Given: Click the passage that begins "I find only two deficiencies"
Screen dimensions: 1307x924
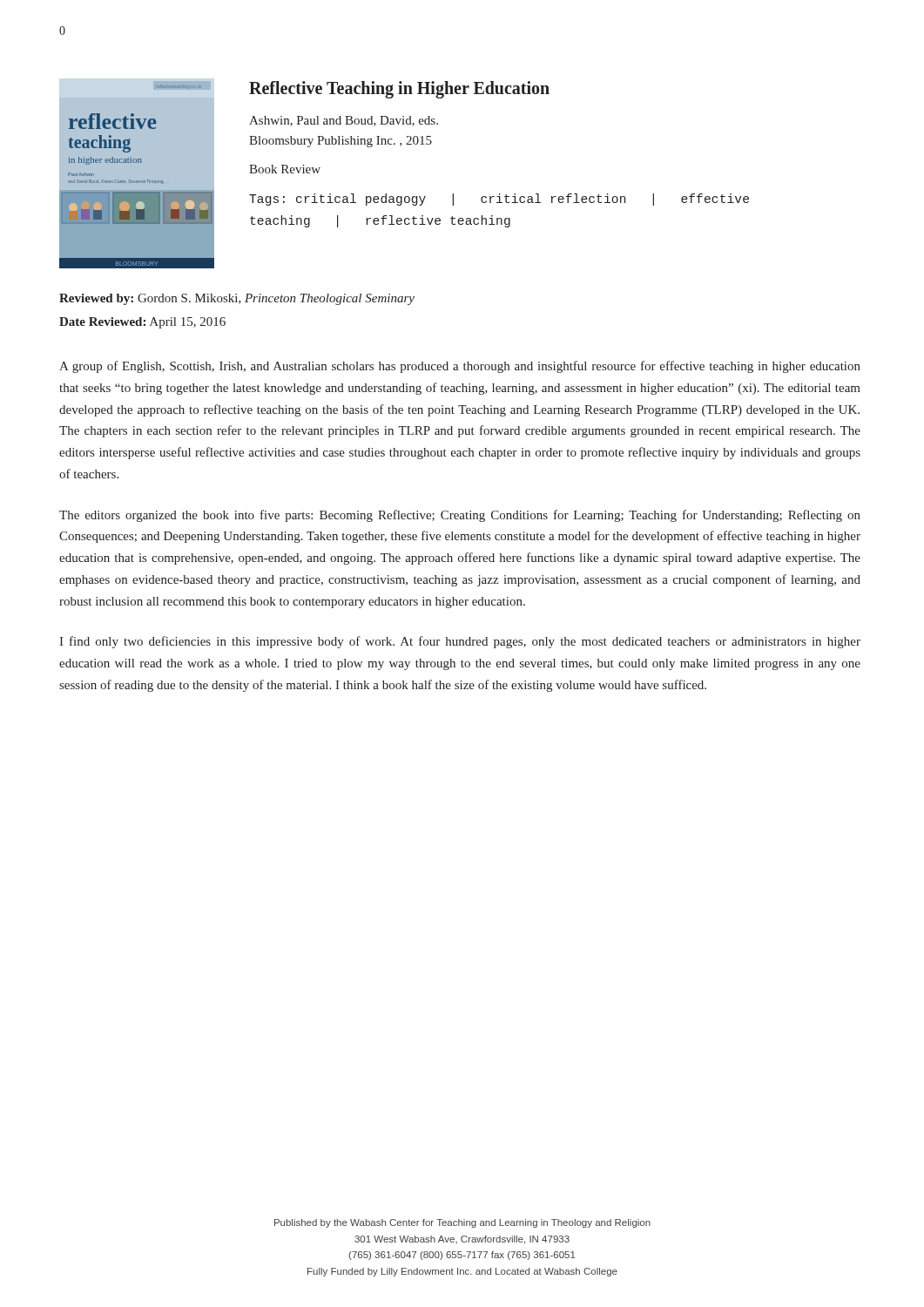Looking at the screenshot, I should coord(460,663).
